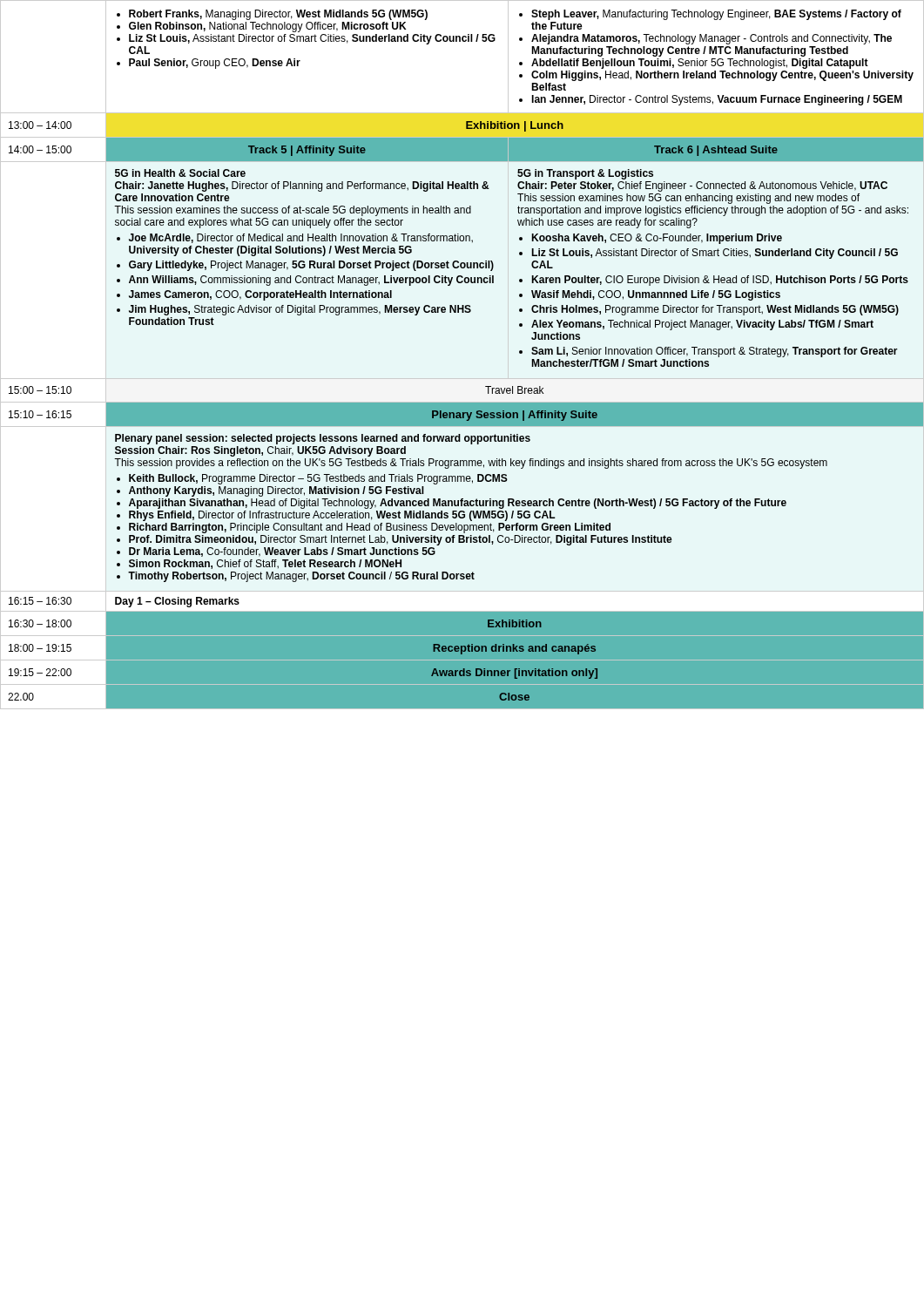Viewport: 924px width, 1307px height.
Task: Find the section header with the text "Exhibition | Lunch"
Action: (x=514, y=125)
